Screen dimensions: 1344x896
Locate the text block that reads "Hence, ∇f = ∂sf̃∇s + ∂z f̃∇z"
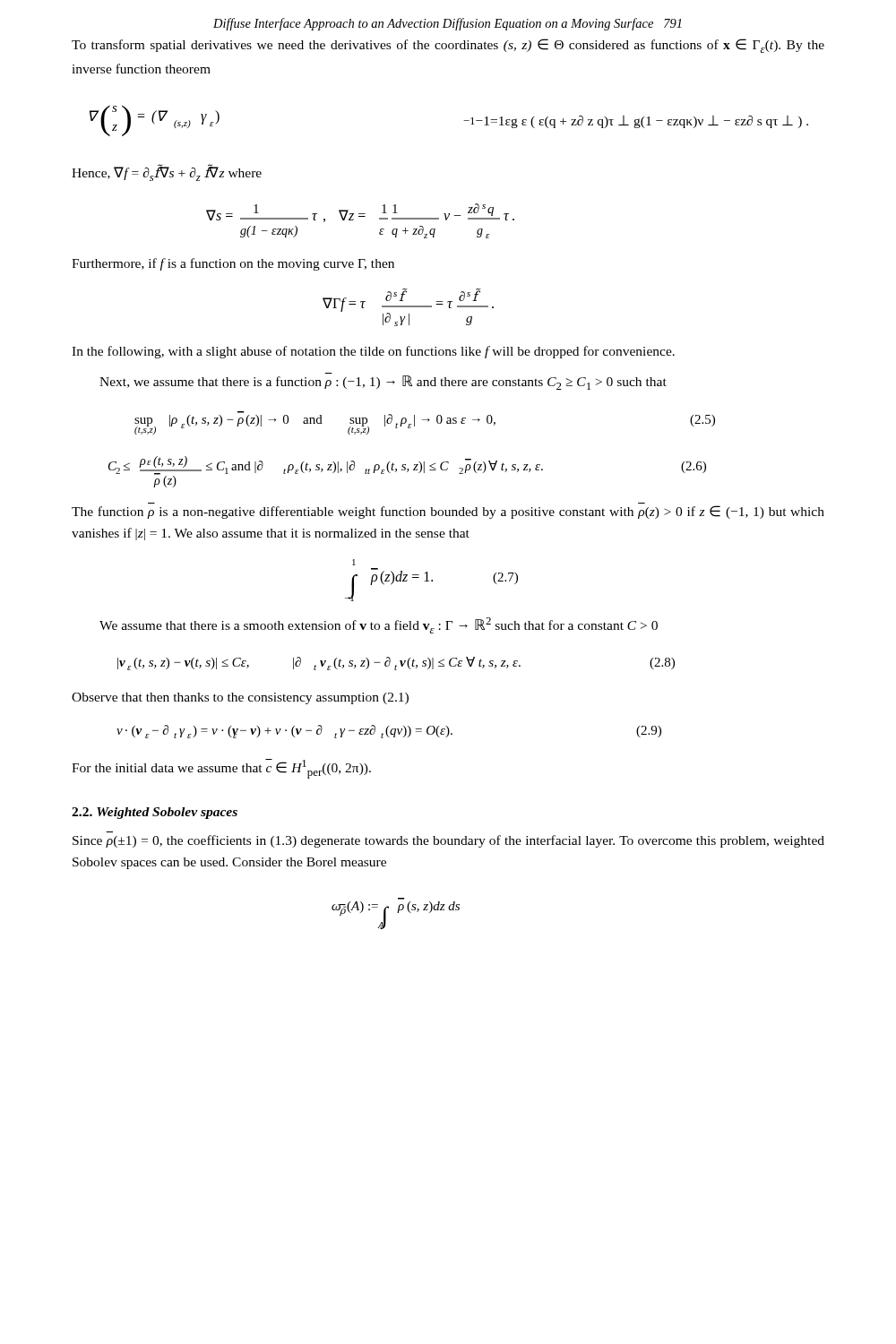167,172
